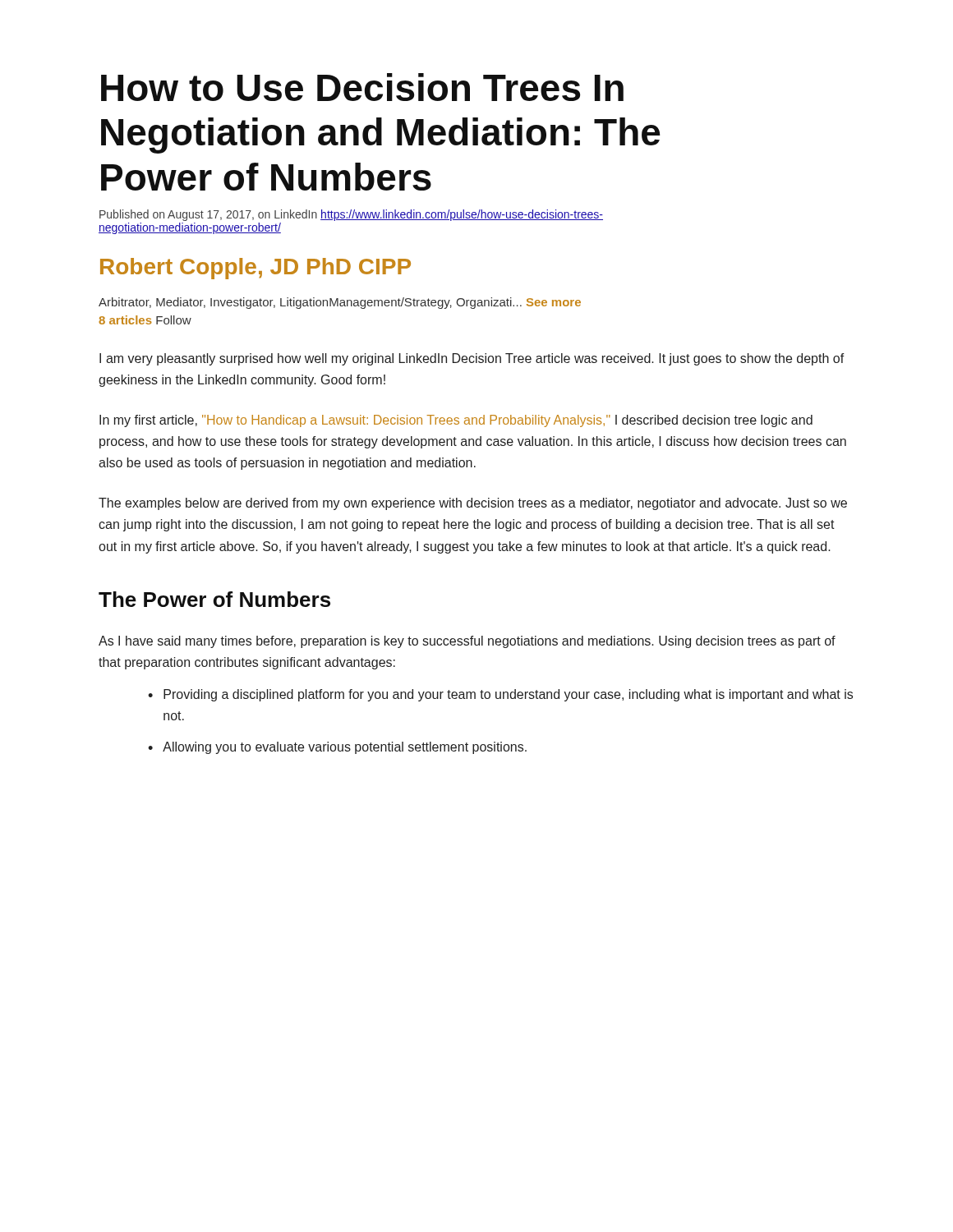Point to the text block starting "The Power of Numbers"
The width and height of the screenshot is (953, 1232).
(x=215, y=599)
